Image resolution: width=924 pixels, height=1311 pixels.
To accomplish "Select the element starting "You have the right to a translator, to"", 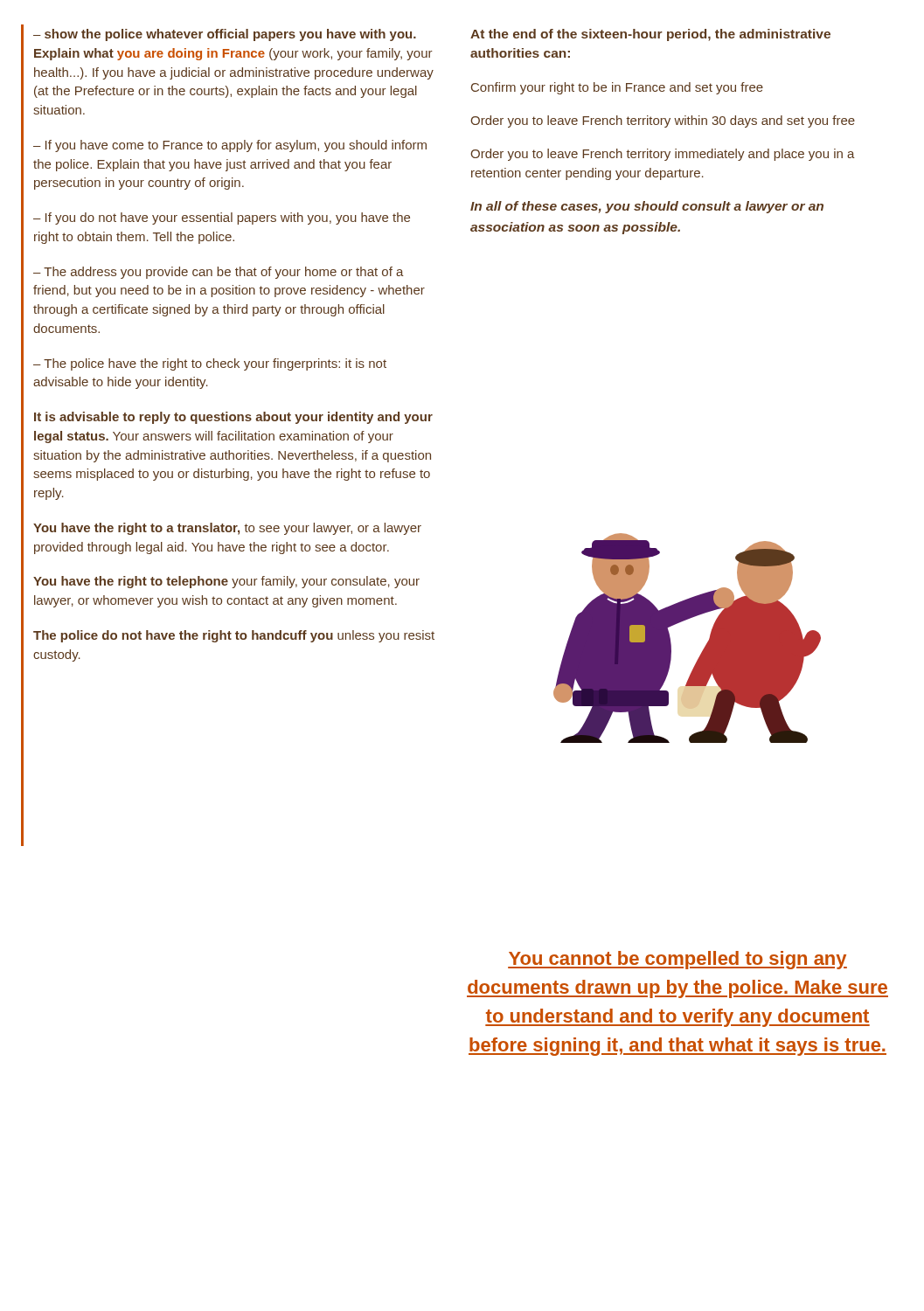I will pyautogui.click(x=227, y=537).
